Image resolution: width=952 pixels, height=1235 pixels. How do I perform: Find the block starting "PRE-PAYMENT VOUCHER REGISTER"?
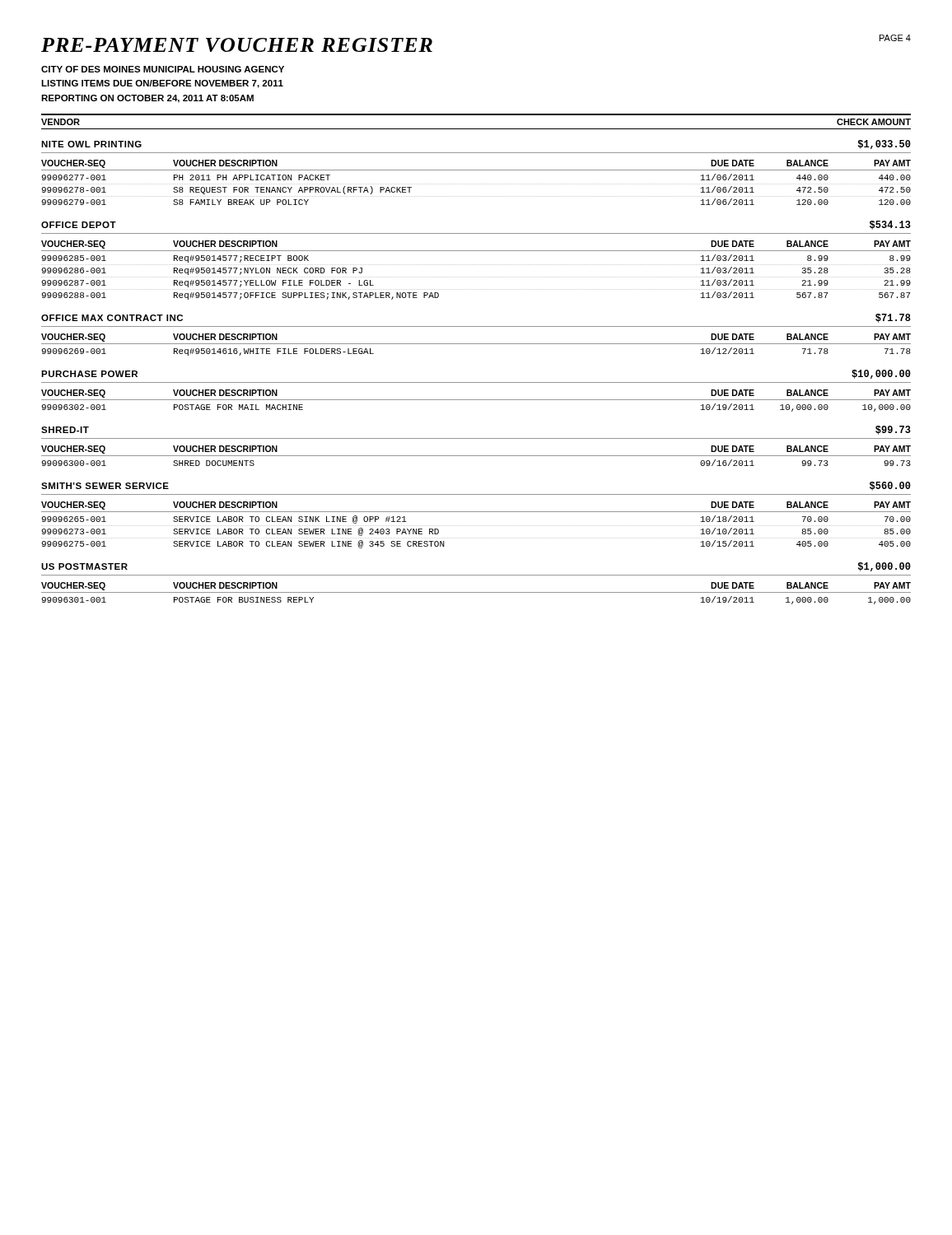[221, 43]
